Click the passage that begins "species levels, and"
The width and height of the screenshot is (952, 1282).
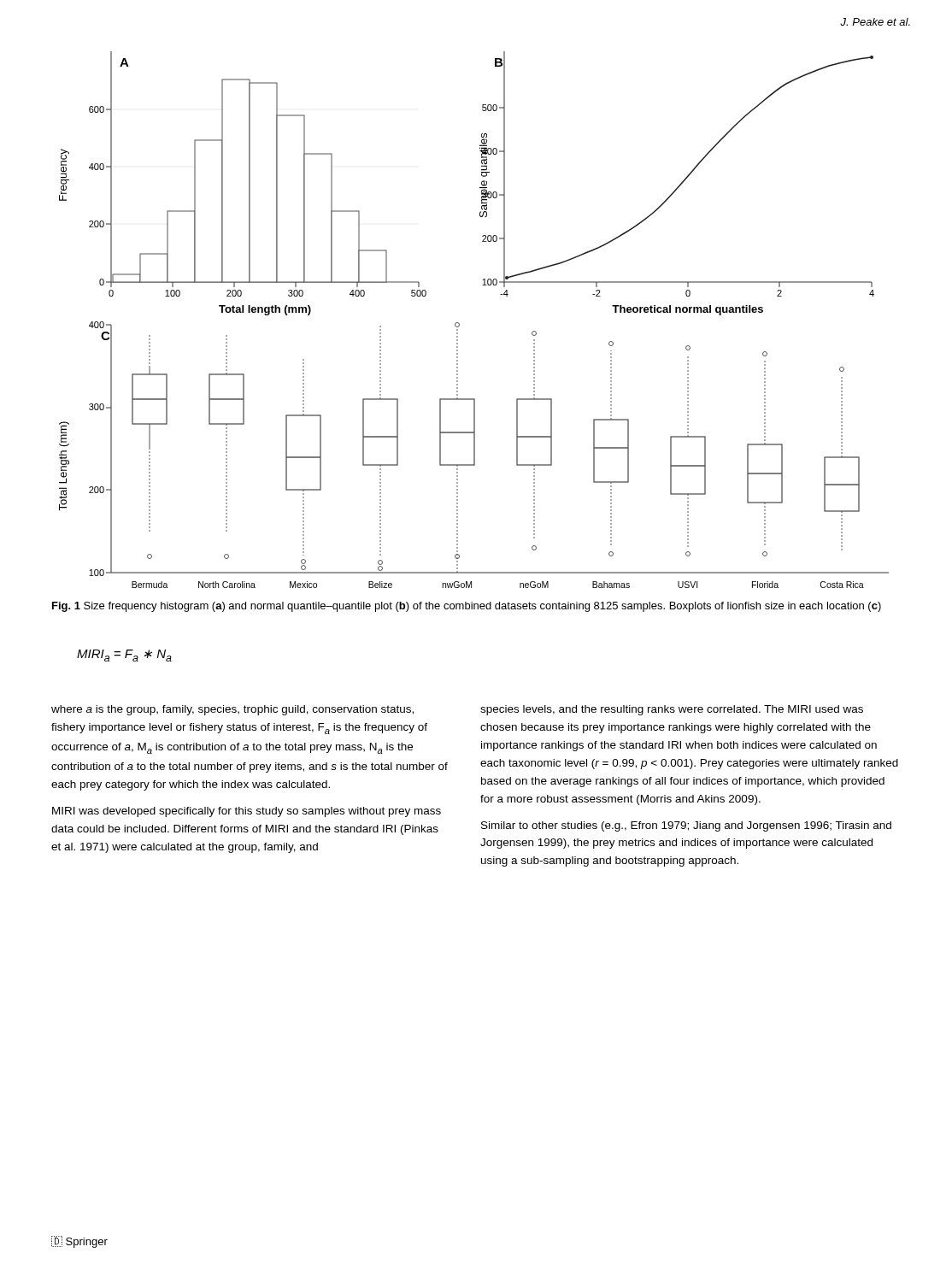click(690, 786)
